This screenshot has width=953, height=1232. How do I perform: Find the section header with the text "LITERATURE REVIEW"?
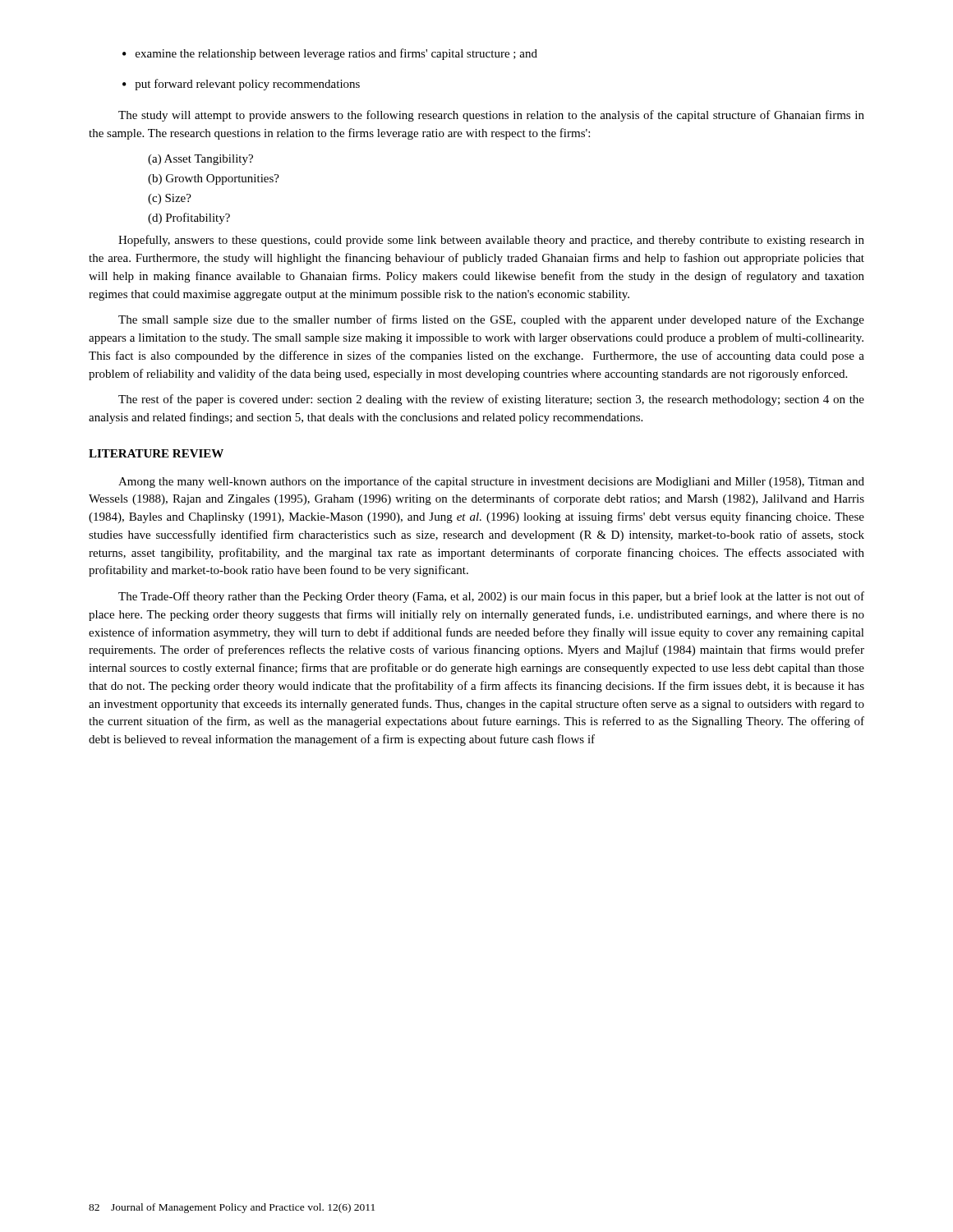click(x=156, y=453)
